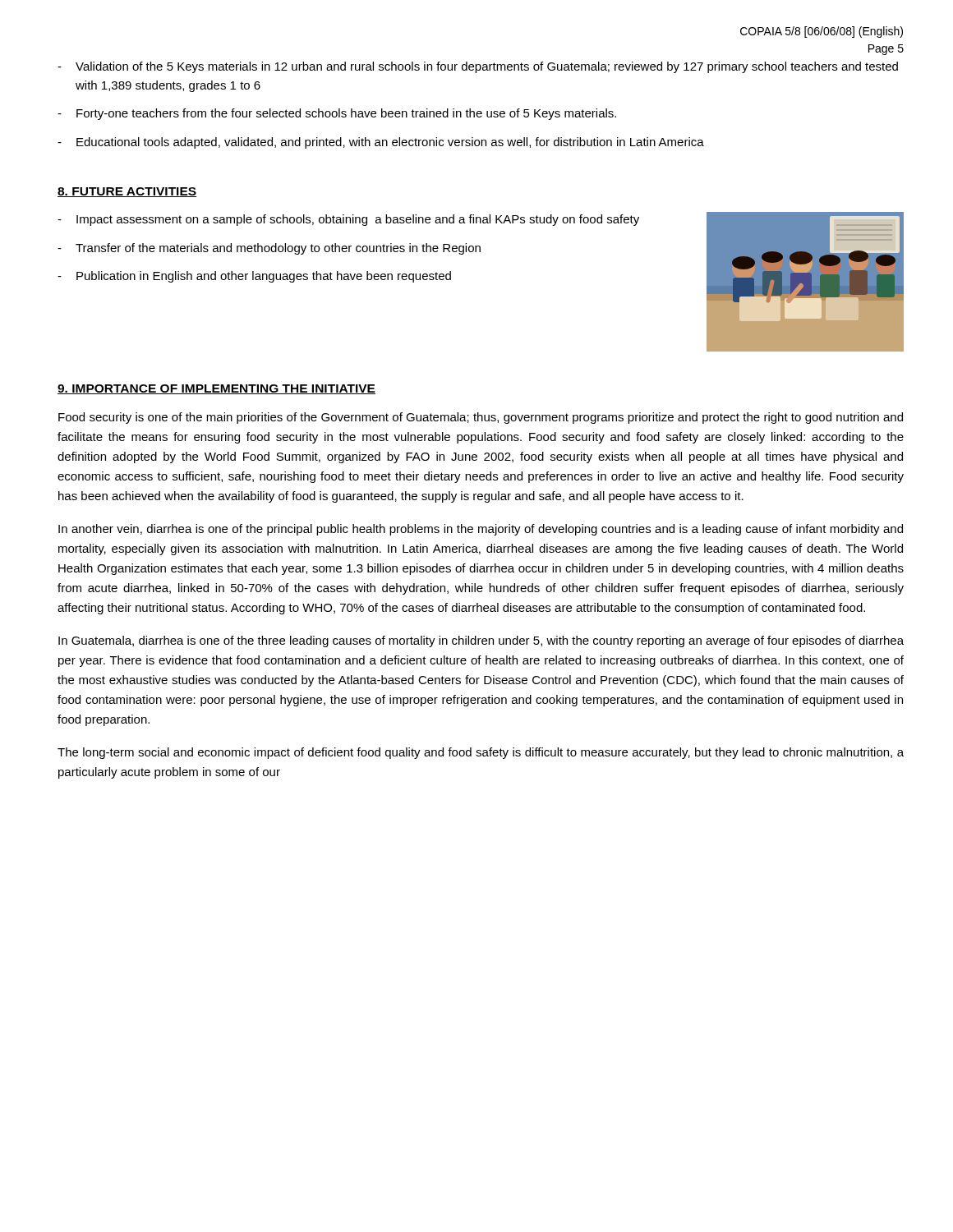Point to the passage starting "Food security is one of the main"

(x=481, y=456)
